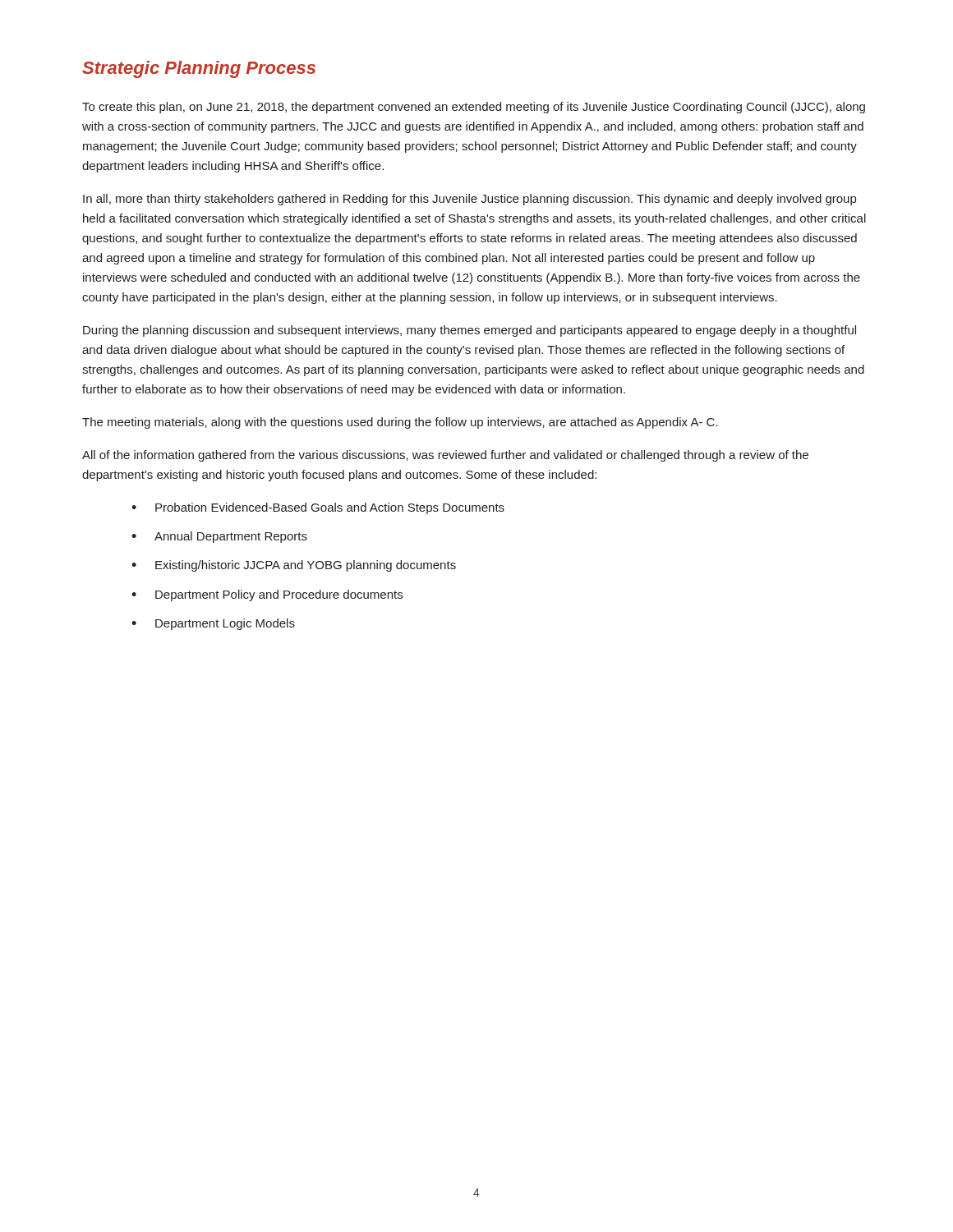Select the text starting "• Probation Evidenced-Based Goals and Action"
The image size is (953, 1232).
click(318, 508)
